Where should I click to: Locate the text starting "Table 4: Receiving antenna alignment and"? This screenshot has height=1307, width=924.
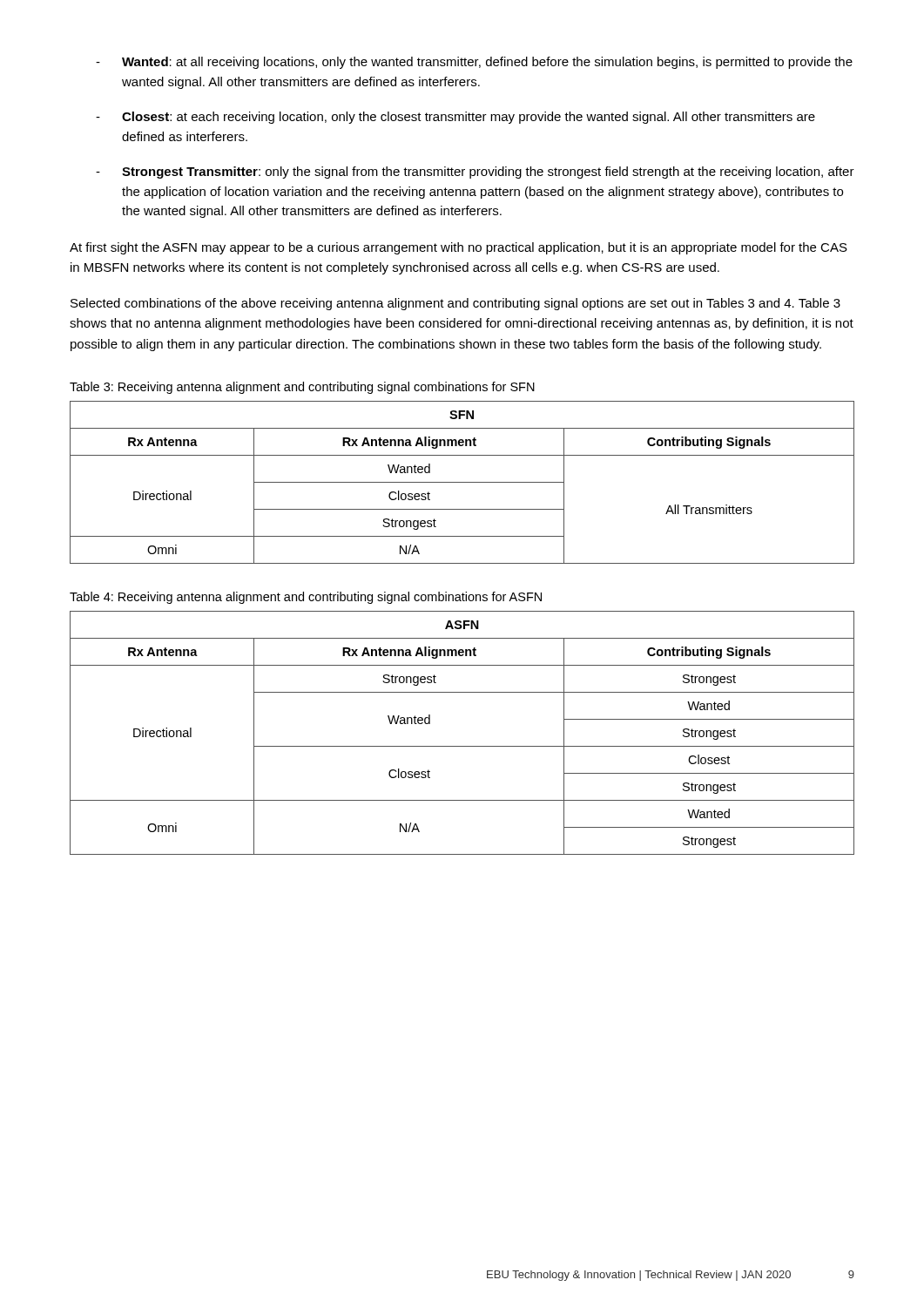coord(306,597)
